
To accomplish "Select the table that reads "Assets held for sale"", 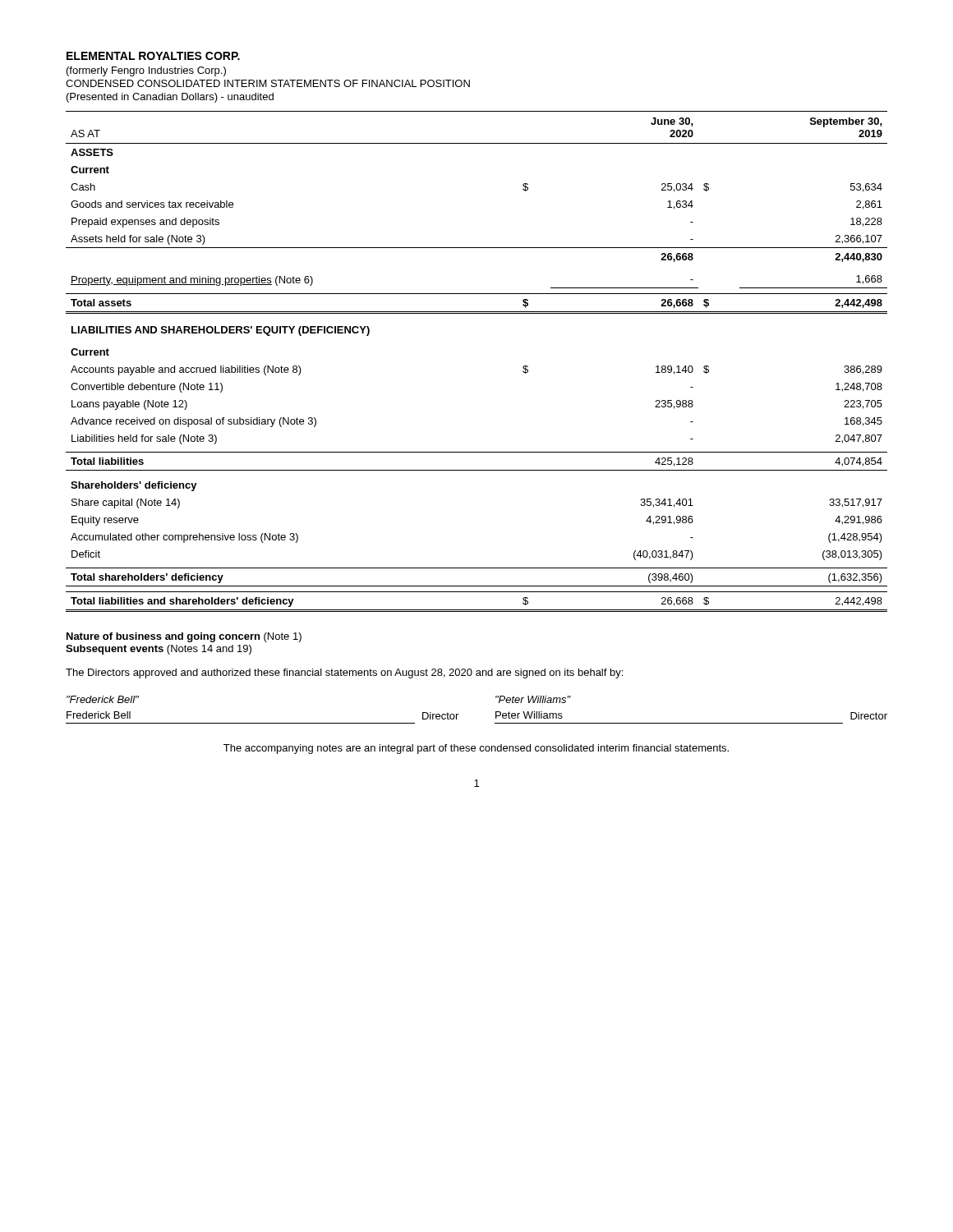I will [x=476, y=361].
